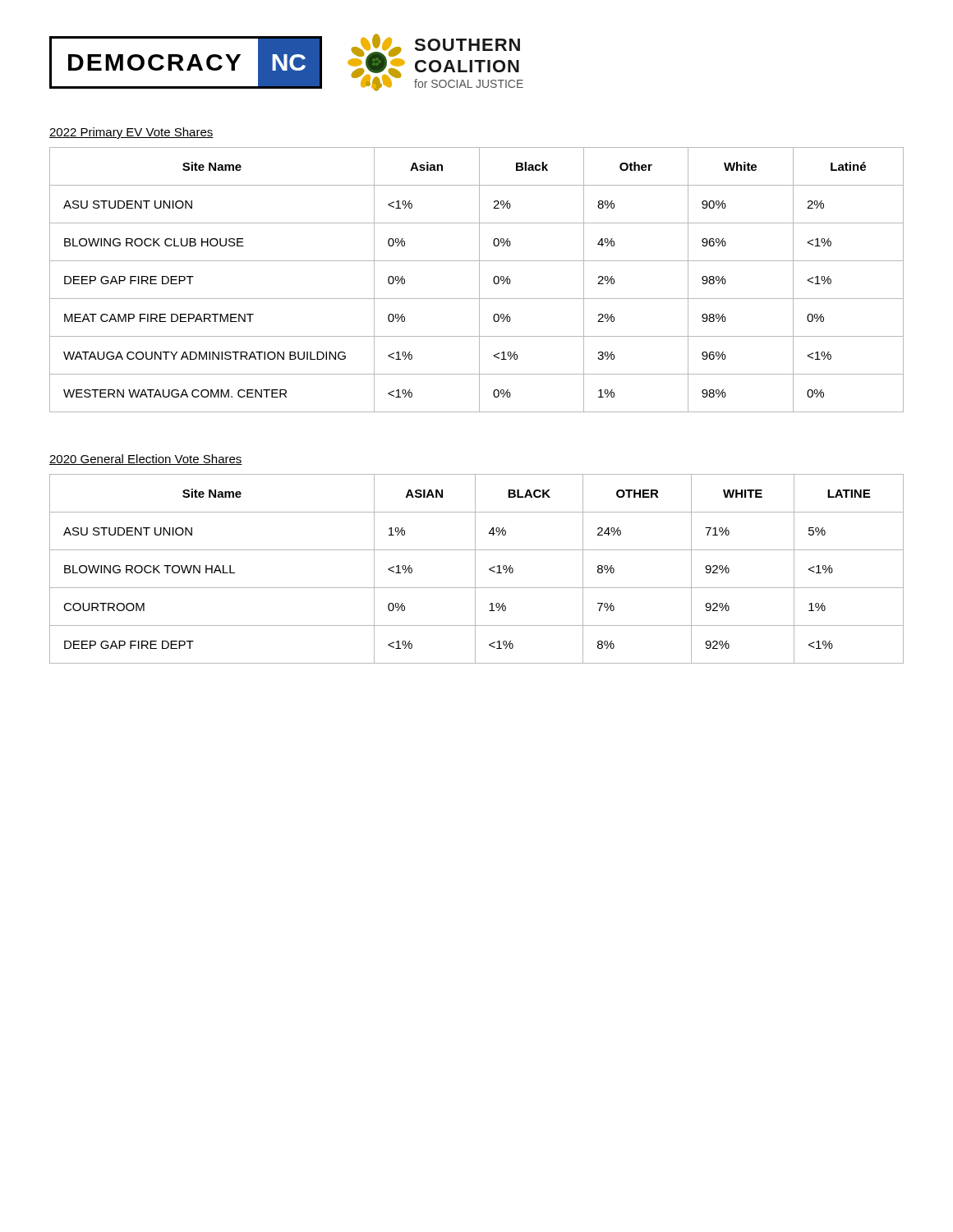Locate the table with the text "WATAUGA COUNTY ADMINISTRATION"
Image resolution: width=953 pixels, height=1232 pixels.
point(476,280)
